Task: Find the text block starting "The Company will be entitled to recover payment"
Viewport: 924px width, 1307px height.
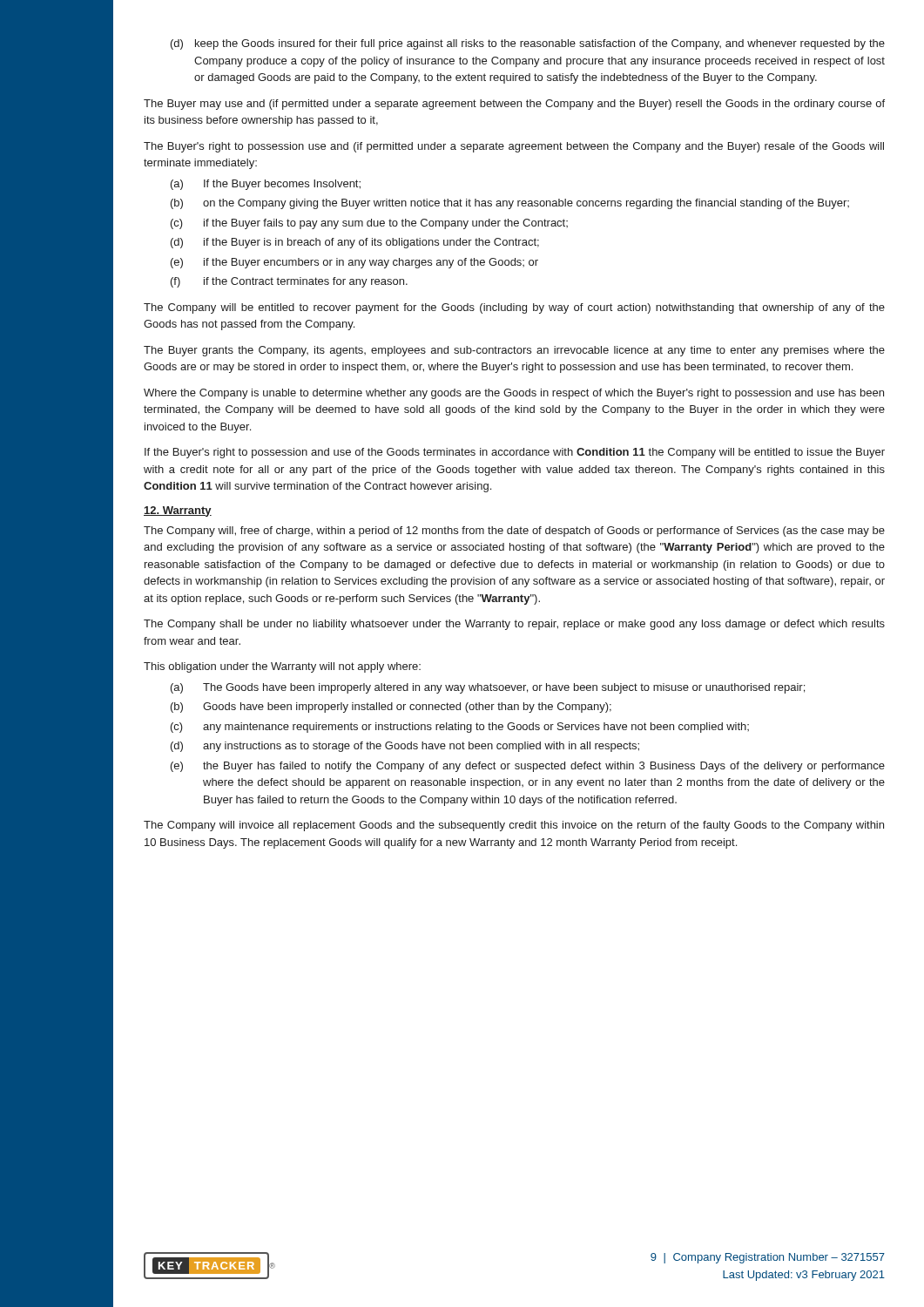Action: pos(514,315)
